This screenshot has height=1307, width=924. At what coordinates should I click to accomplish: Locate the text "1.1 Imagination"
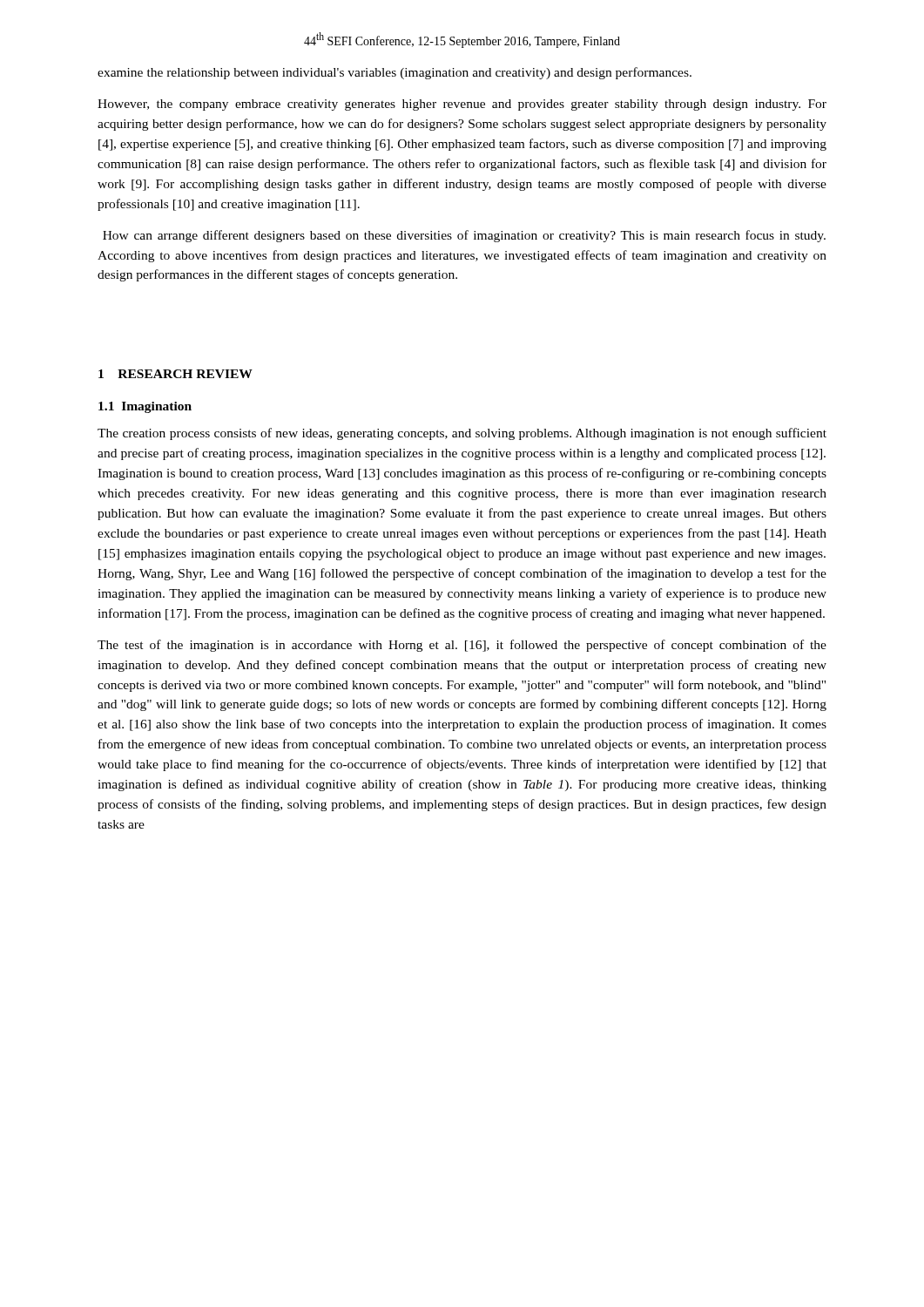click(145, 406)
